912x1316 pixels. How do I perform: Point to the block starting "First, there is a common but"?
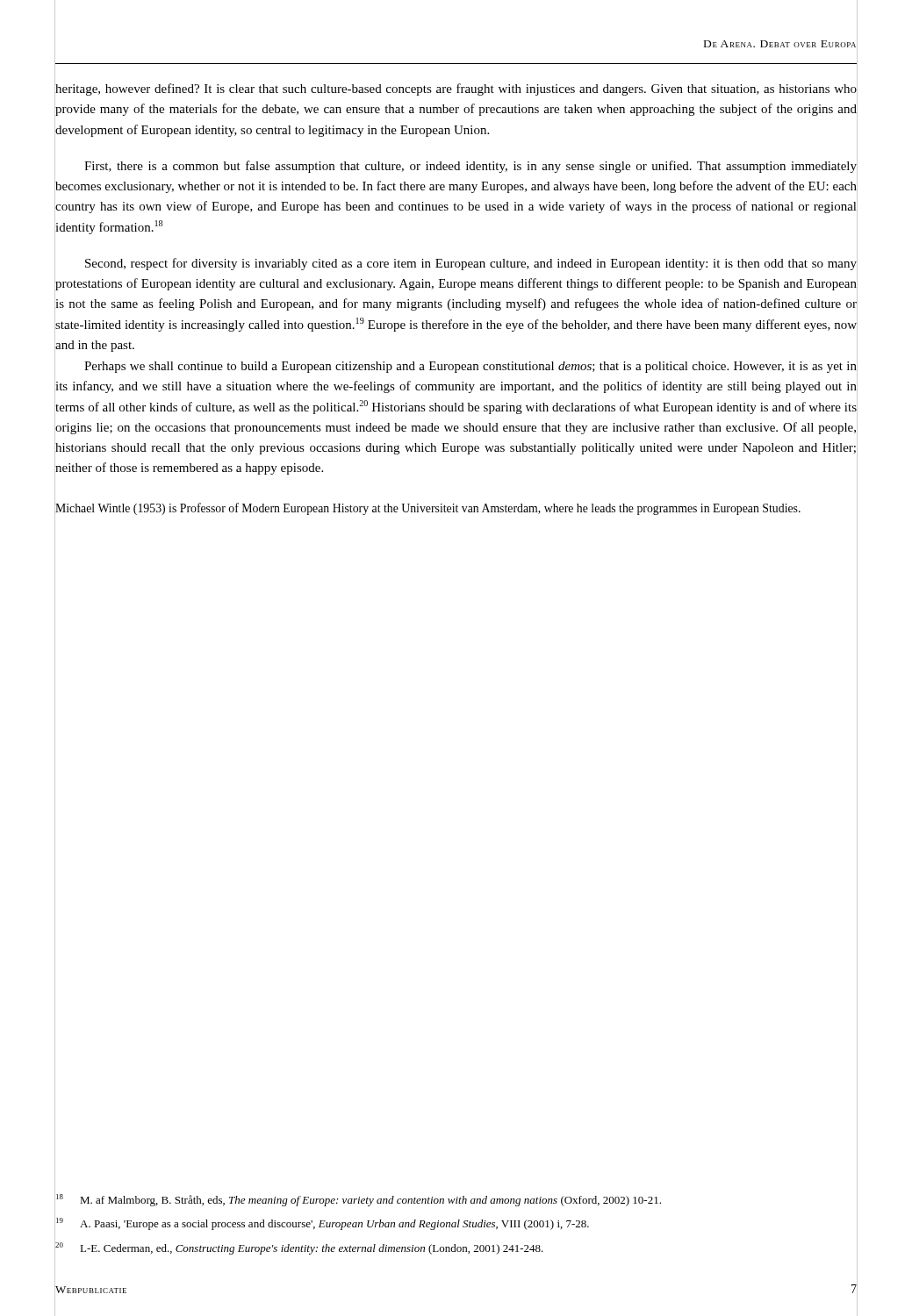click(x=456, y=197)
